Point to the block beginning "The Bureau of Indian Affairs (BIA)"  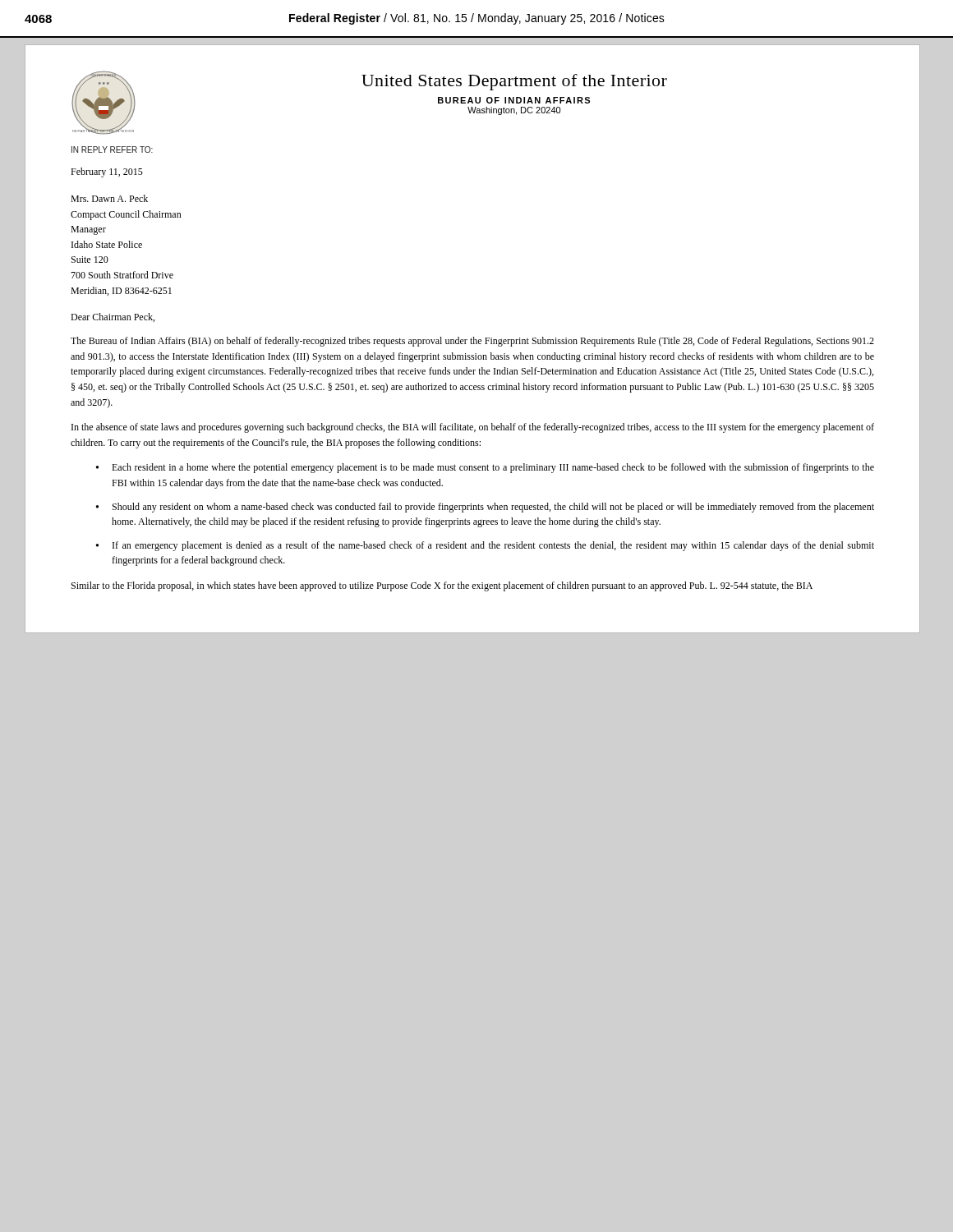pos(472,372)
